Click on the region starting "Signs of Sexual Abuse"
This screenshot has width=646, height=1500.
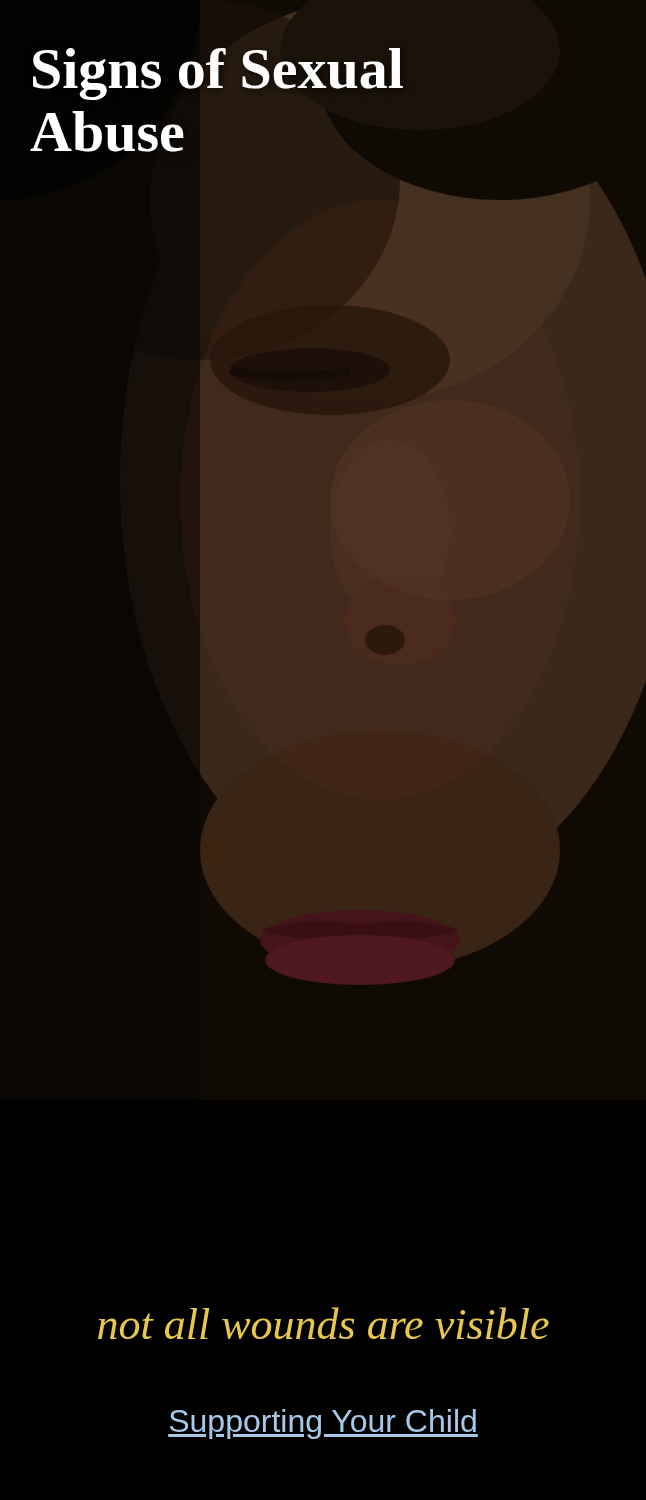[220, 101]
